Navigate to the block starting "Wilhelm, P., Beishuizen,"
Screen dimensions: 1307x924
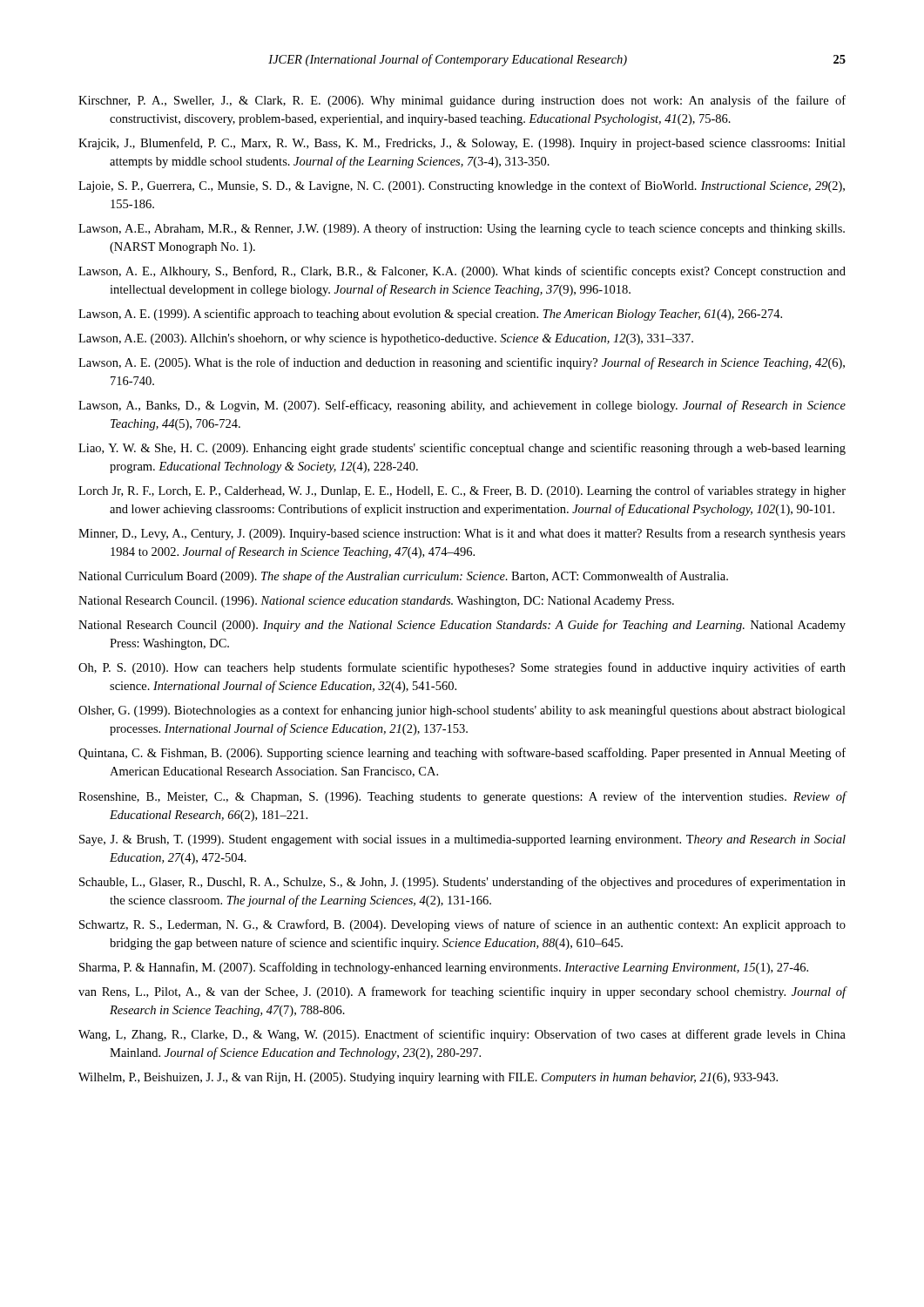[x=429, y=1077]
